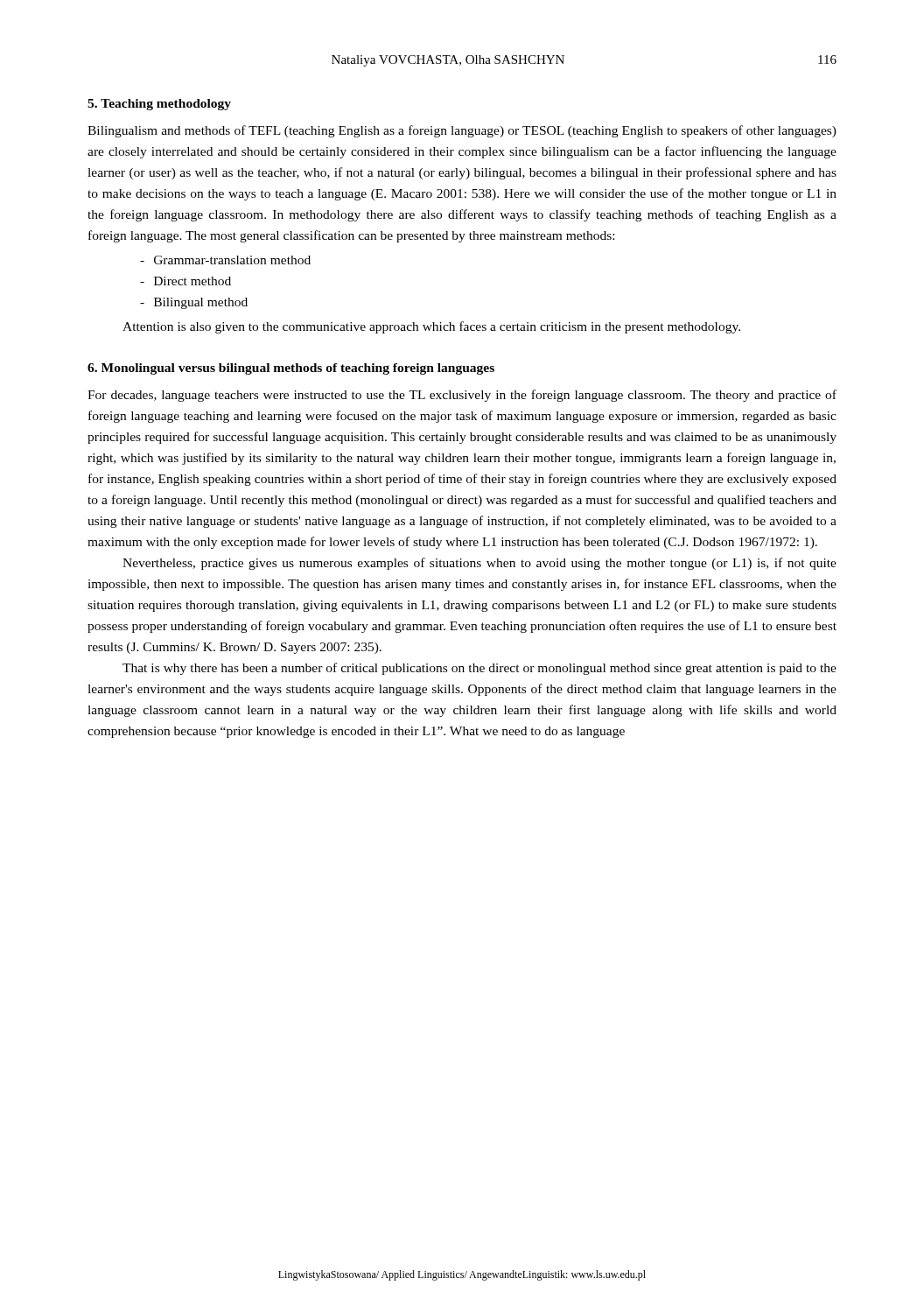Point to the block beginning "Bilingualism and methods"
This screenshot has height=1313, width=924.
coord(462,183)
